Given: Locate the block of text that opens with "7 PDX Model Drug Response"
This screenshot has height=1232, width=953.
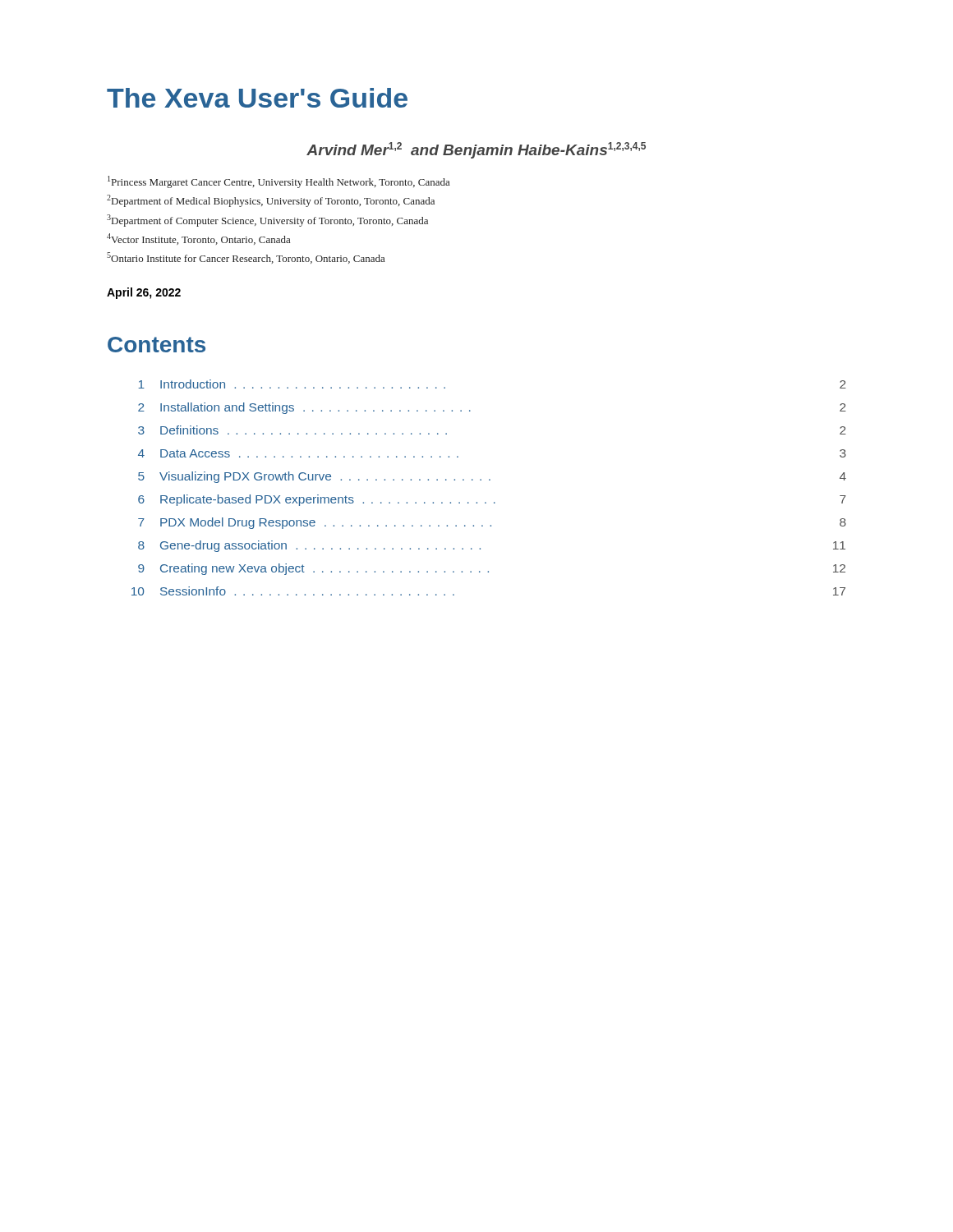Looking at the screenshot, I should click(476, 522).
